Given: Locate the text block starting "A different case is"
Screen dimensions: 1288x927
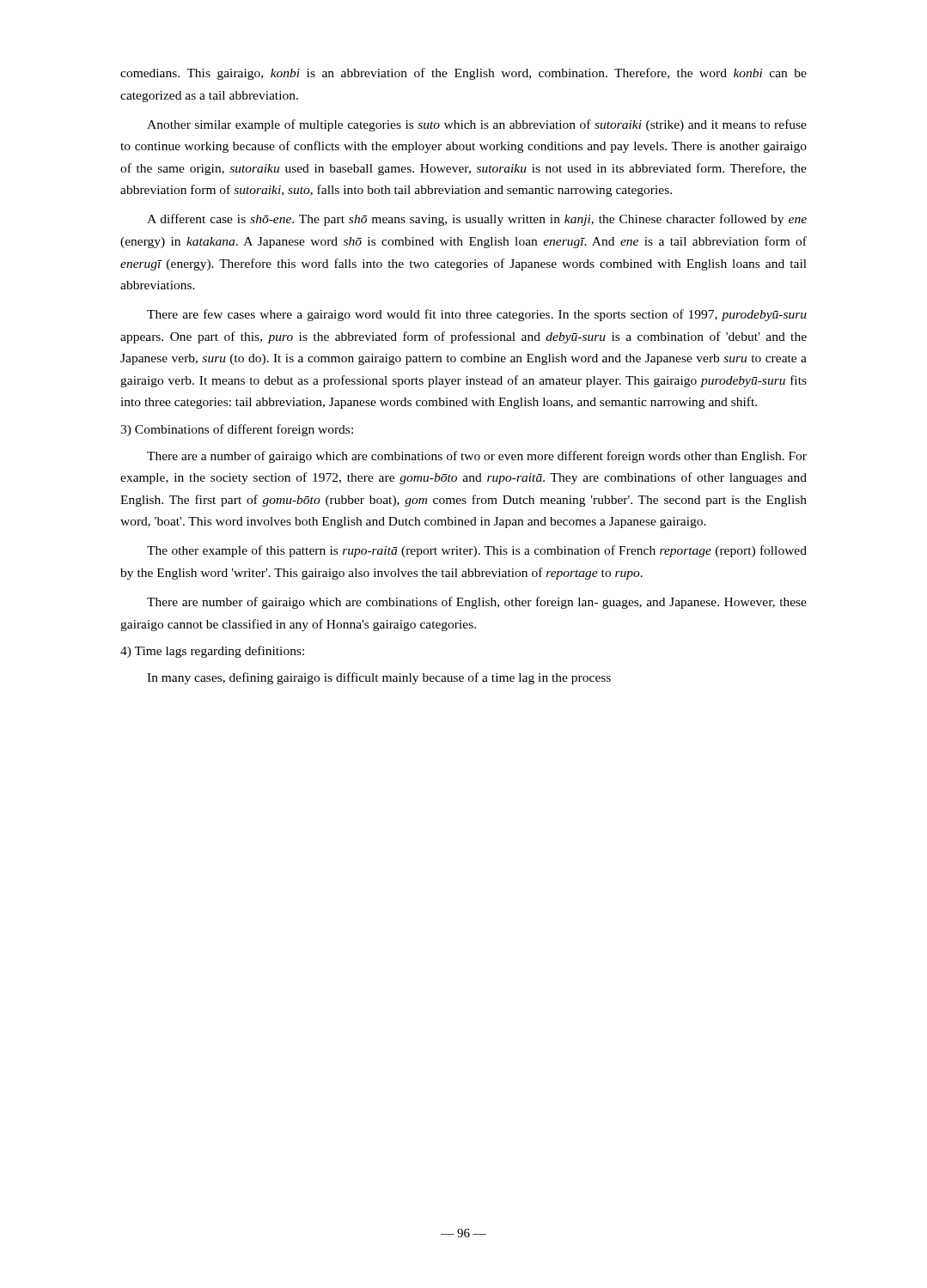Looking at the screenshot, I should point(464,252).
